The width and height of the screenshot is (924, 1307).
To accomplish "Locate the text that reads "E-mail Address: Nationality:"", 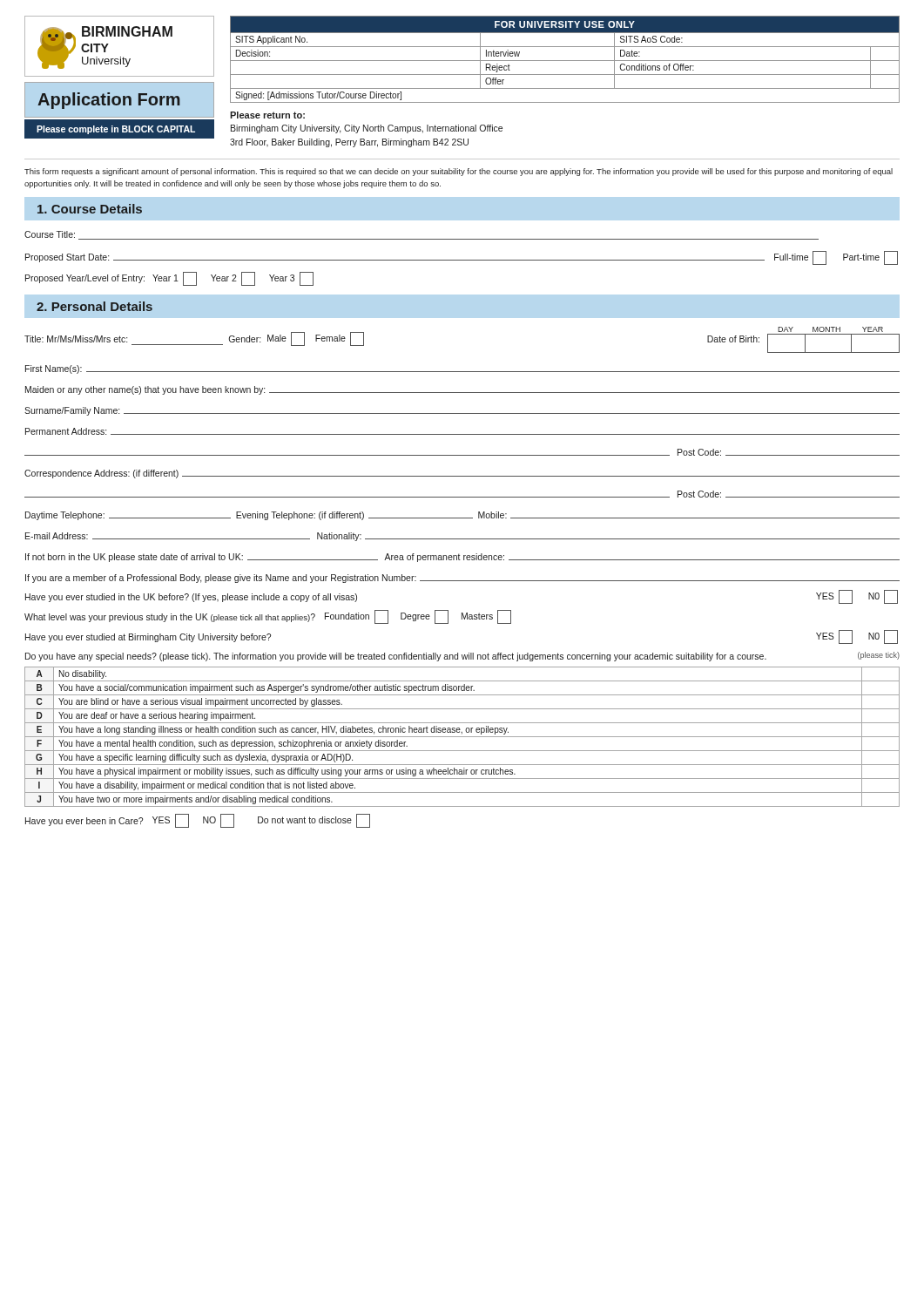I will 462,534.
